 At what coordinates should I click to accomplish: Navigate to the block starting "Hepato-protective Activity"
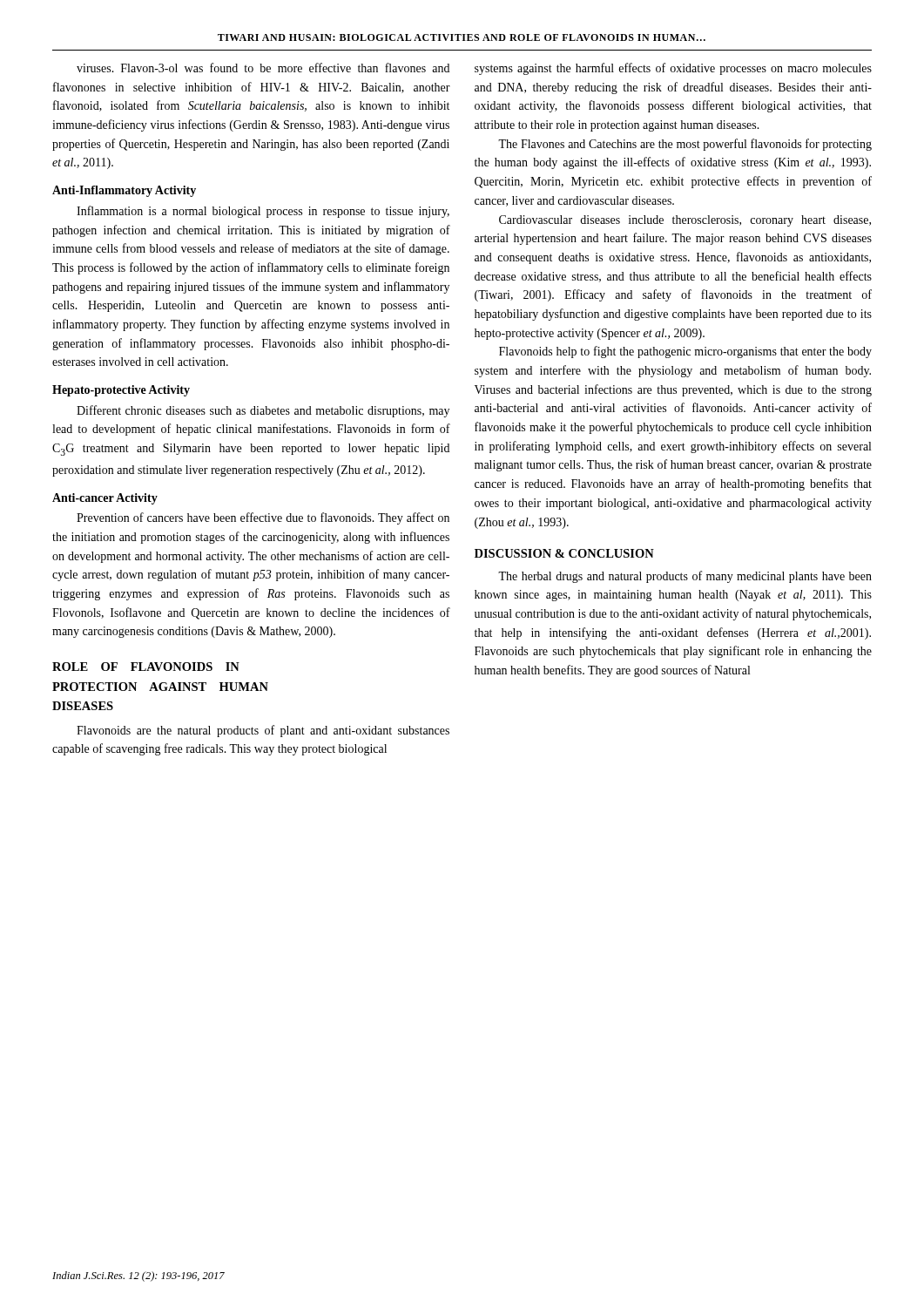121,390
